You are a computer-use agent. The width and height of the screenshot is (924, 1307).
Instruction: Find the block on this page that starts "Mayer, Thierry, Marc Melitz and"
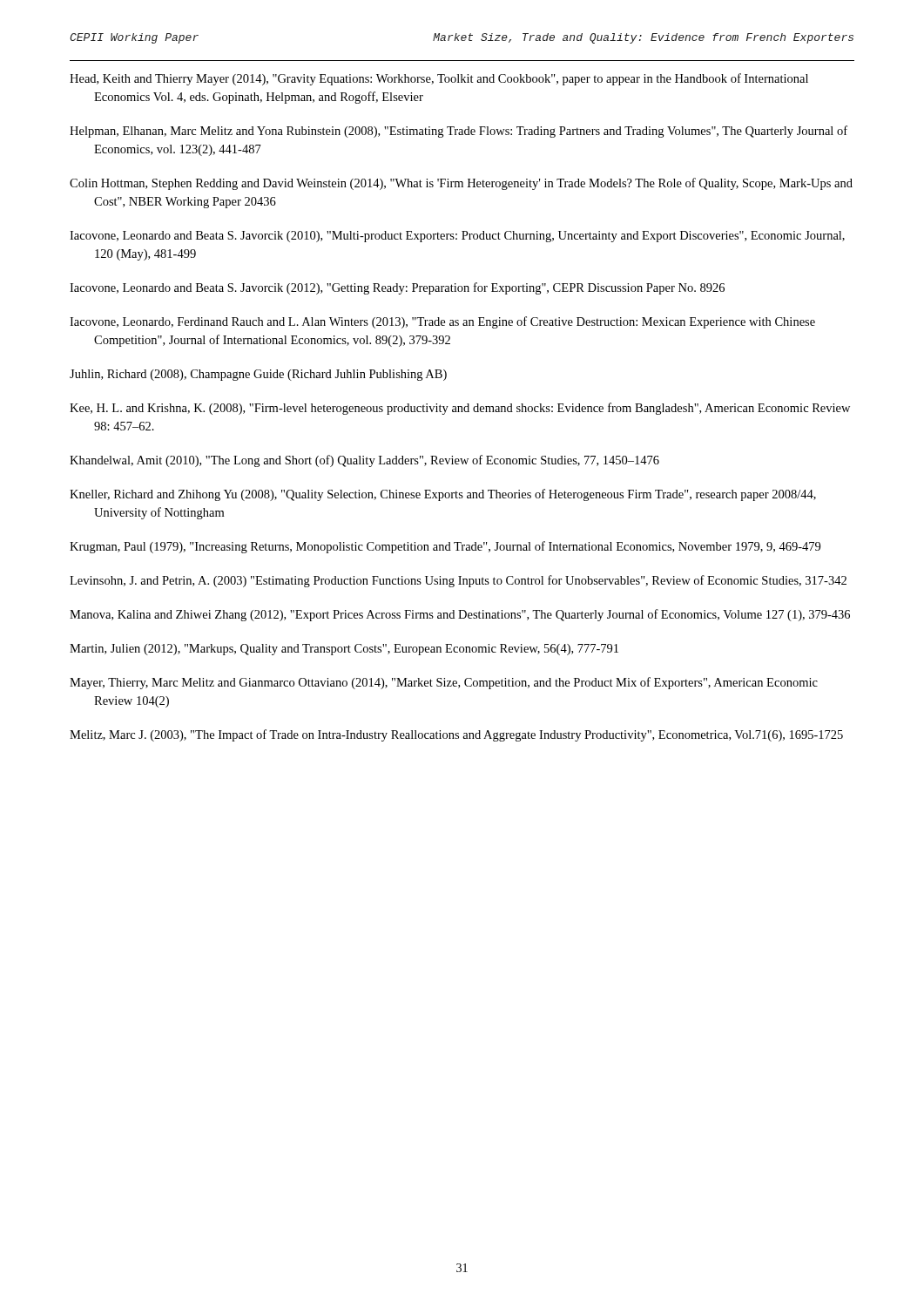coord(462,692)
